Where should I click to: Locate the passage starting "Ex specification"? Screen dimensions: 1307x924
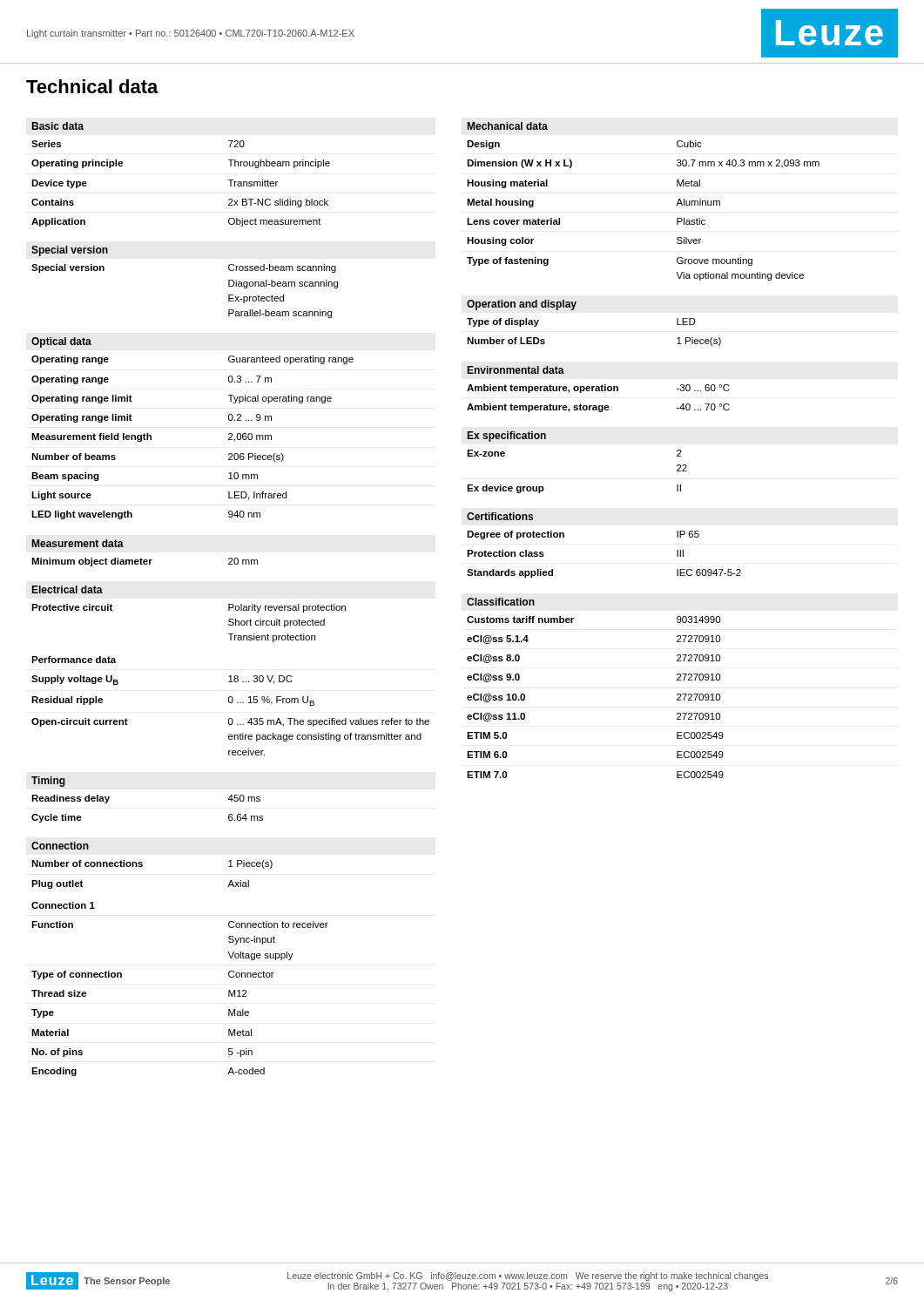pos(507,436)
